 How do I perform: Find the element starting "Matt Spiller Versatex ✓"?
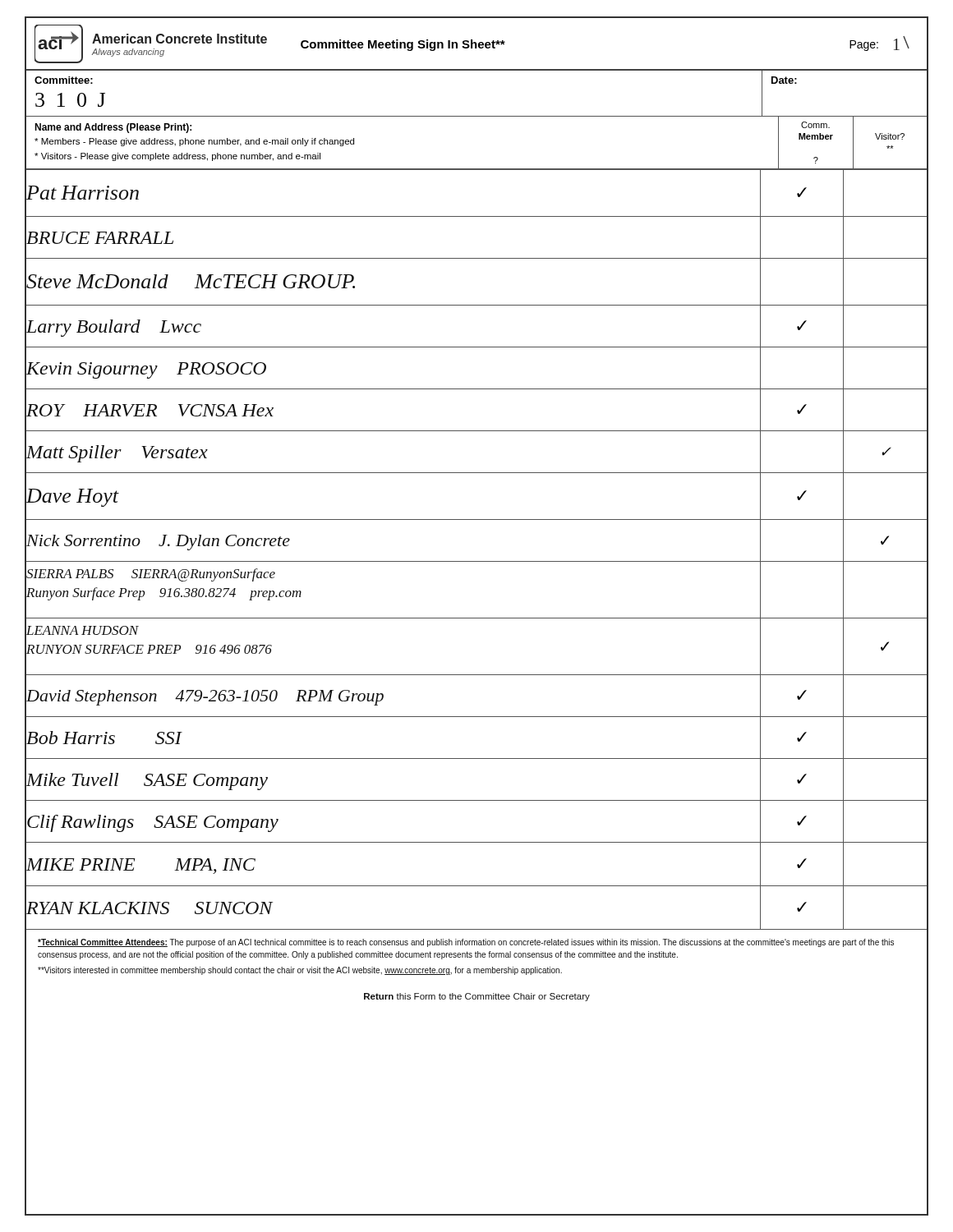point(476,452)
